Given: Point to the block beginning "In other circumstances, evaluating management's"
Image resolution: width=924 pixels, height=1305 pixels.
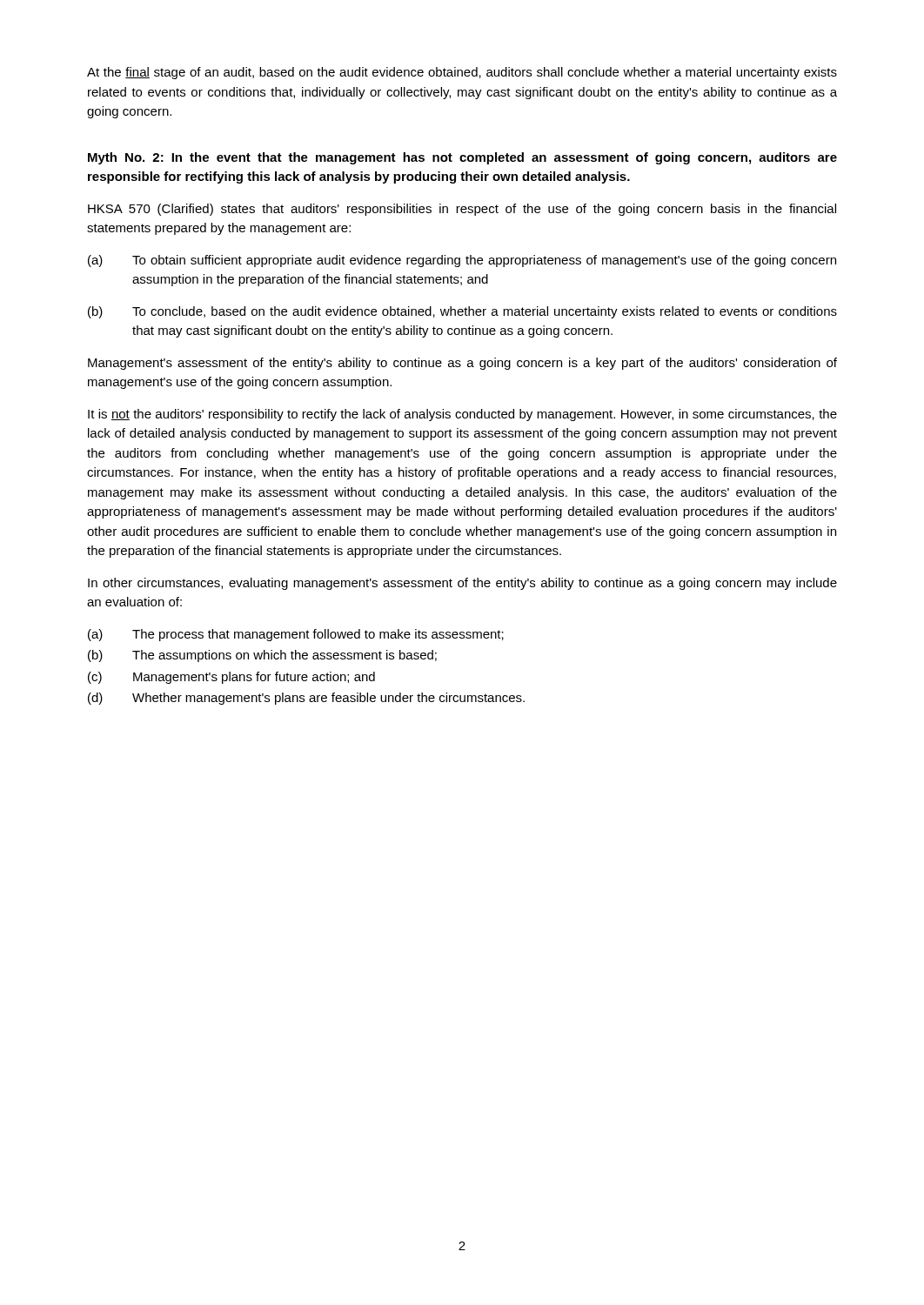Looking at the screenshot, I should [x=462, y=592].
